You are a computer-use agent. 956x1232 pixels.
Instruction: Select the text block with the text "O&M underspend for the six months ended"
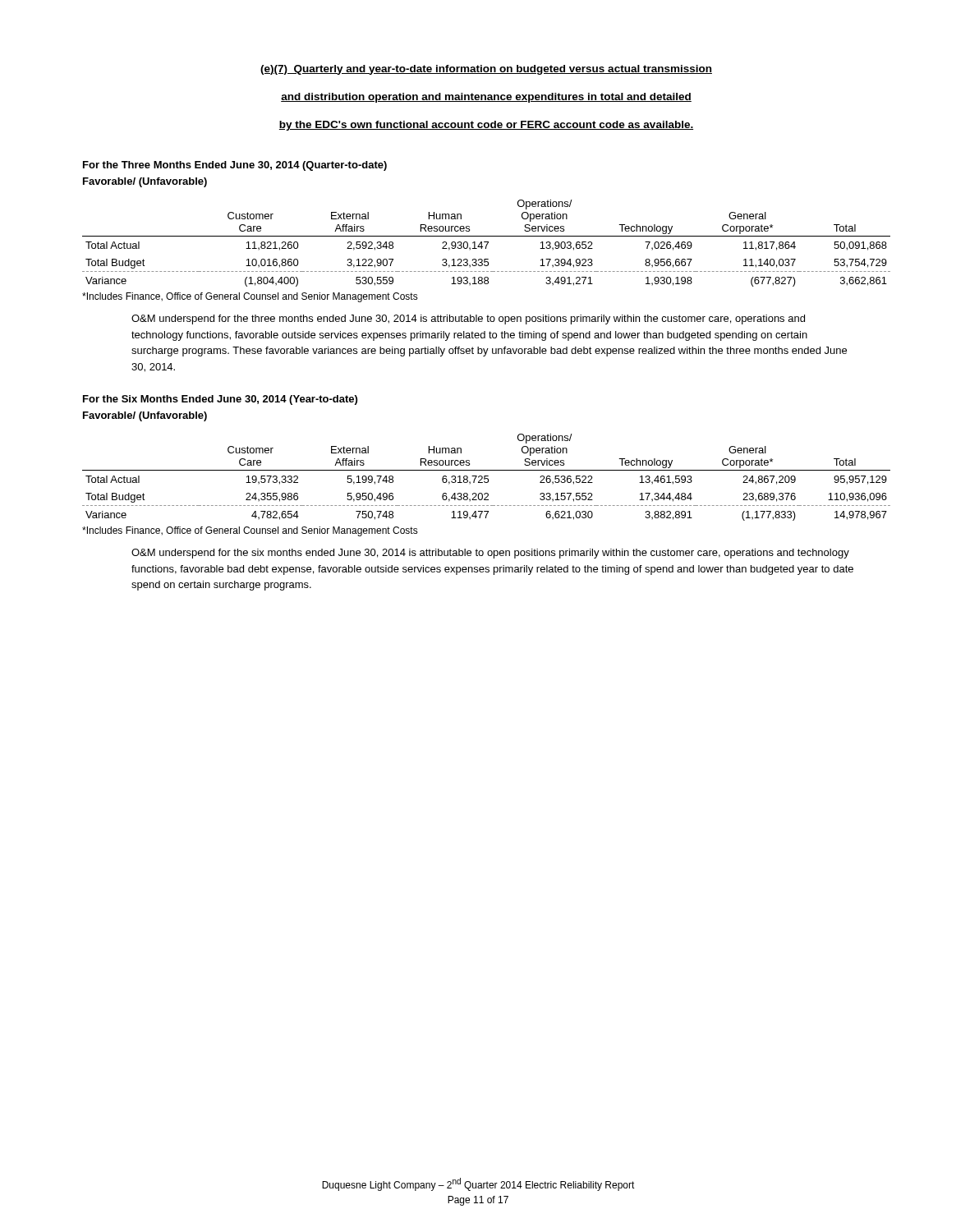point(494,569)
